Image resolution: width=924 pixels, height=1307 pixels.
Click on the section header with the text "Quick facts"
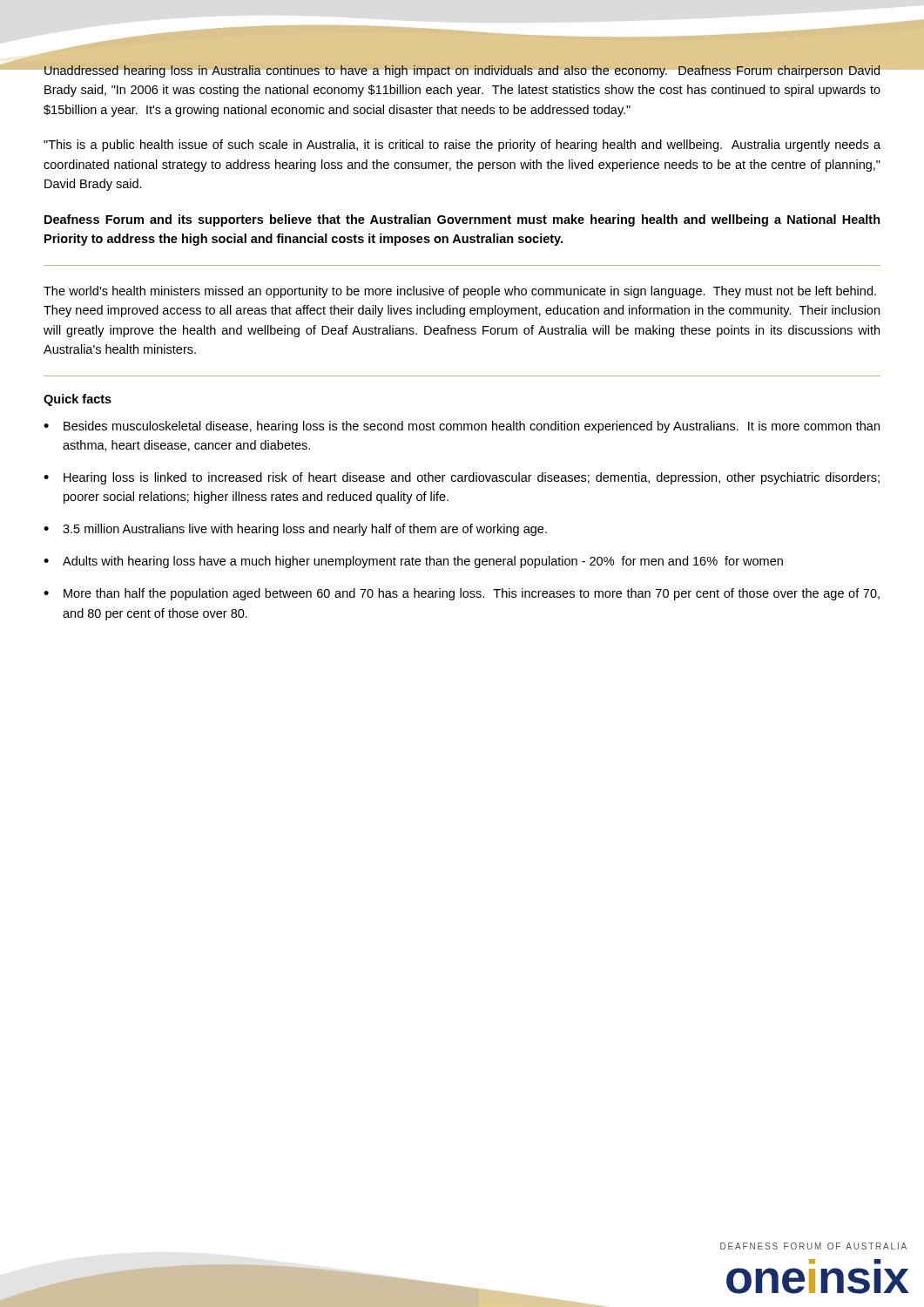click(x=78, y=399)
